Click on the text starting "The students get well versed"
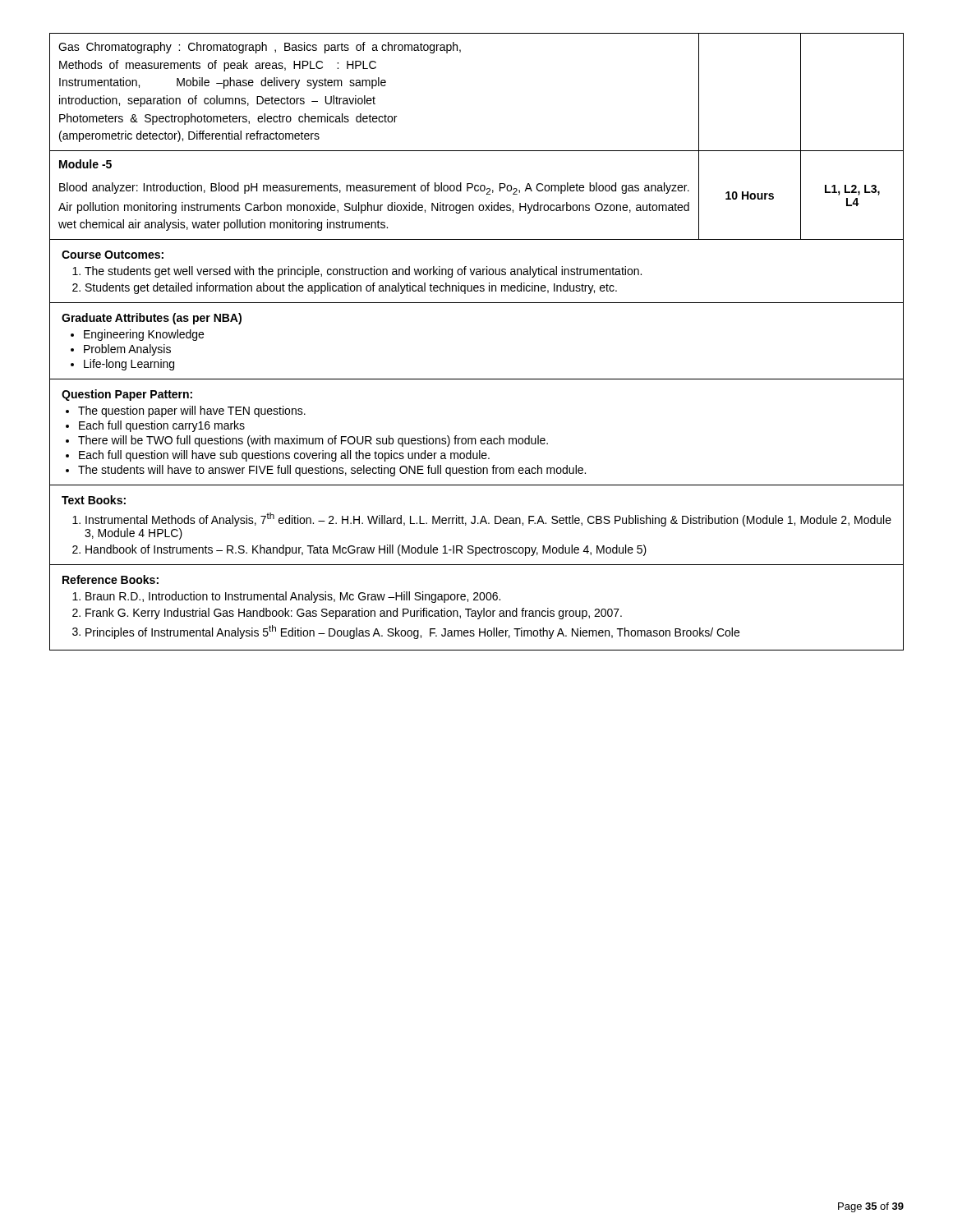This screenshot has width=953, height=1232. [x=364, y=271]
